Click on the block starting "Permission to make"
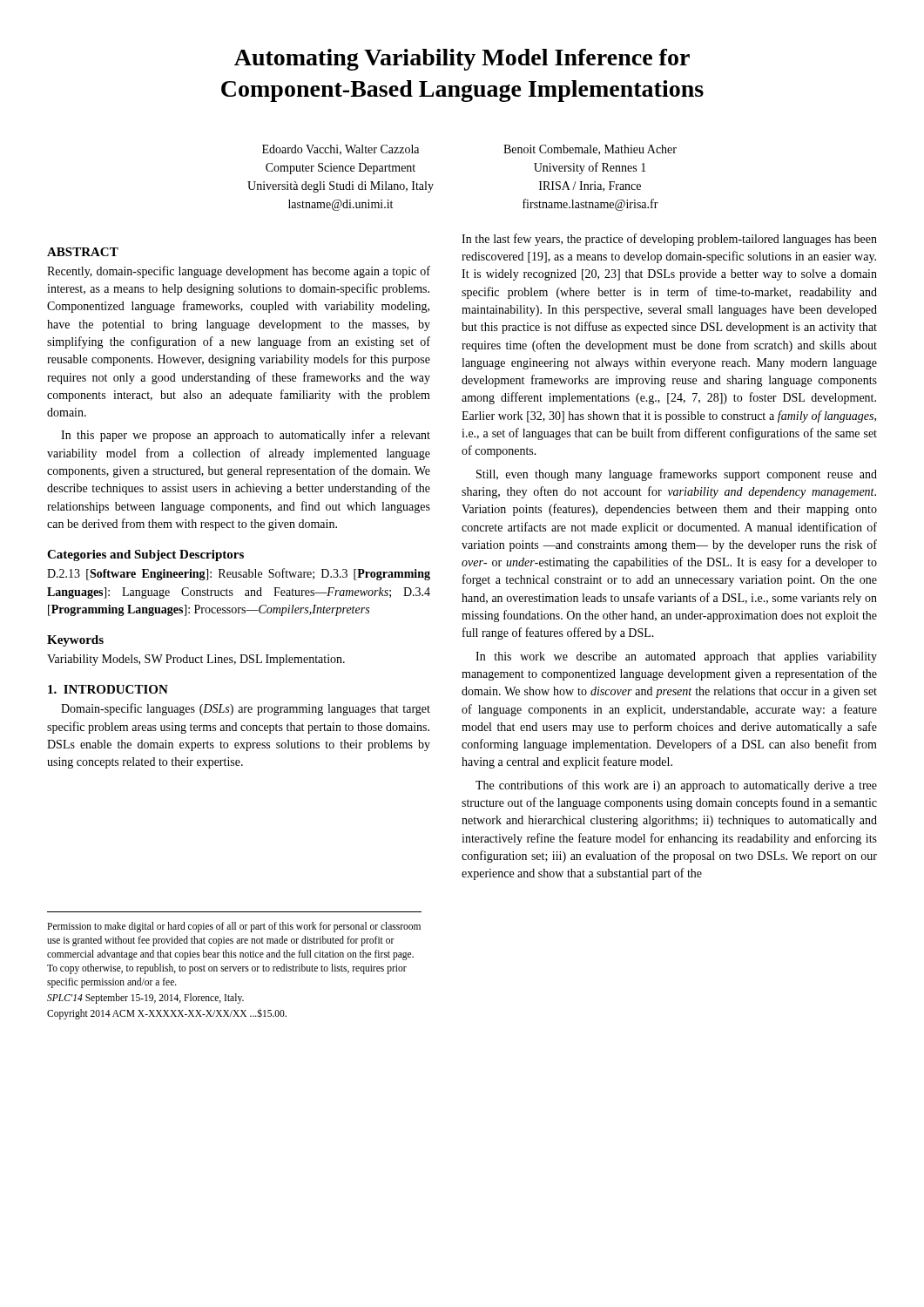924x1307 pixels. pyautogui.click(x=234, y=970)
